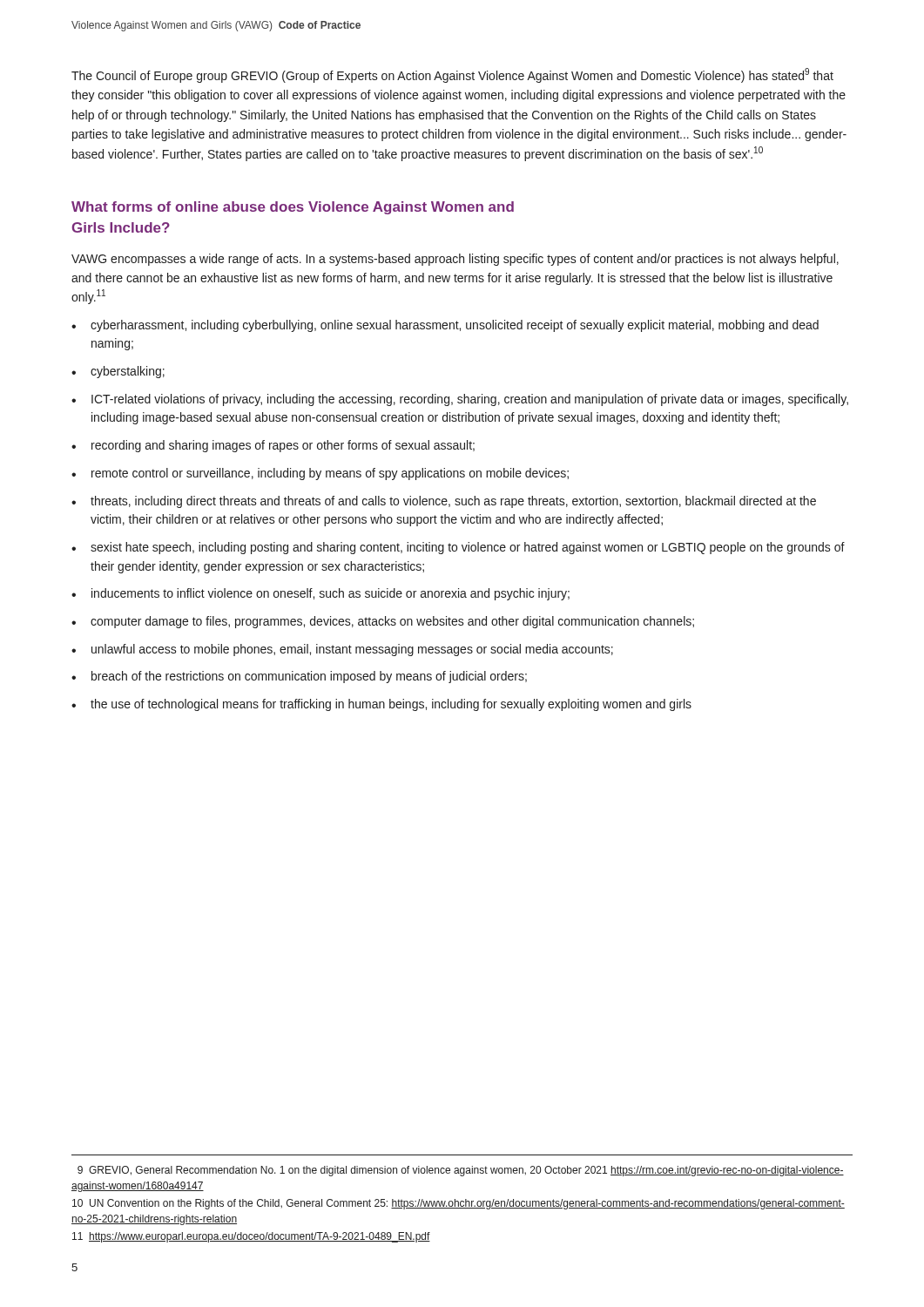Click the passage that begins "the use of"

coord(391,704)
